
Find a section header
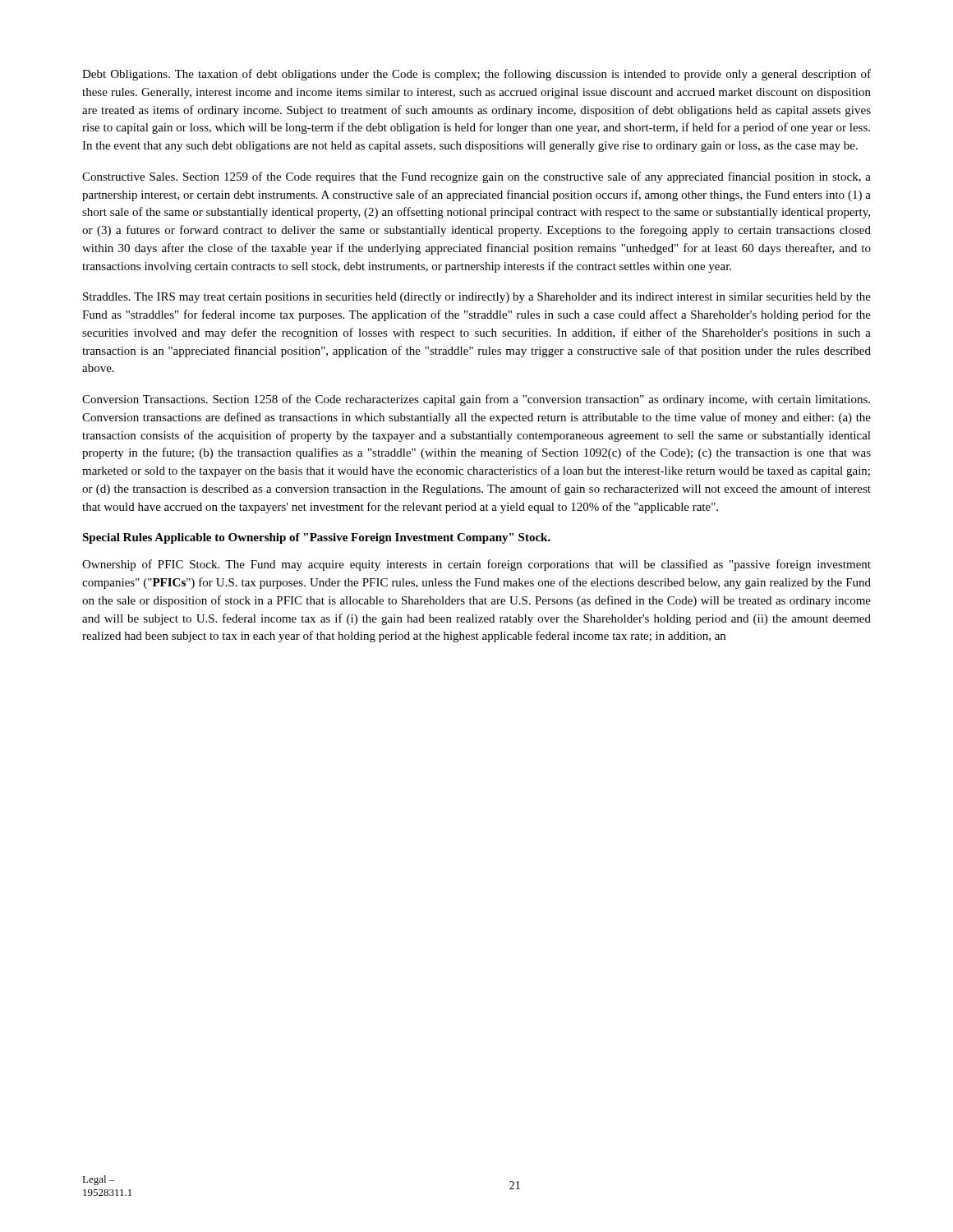click(x=316, y=537)
